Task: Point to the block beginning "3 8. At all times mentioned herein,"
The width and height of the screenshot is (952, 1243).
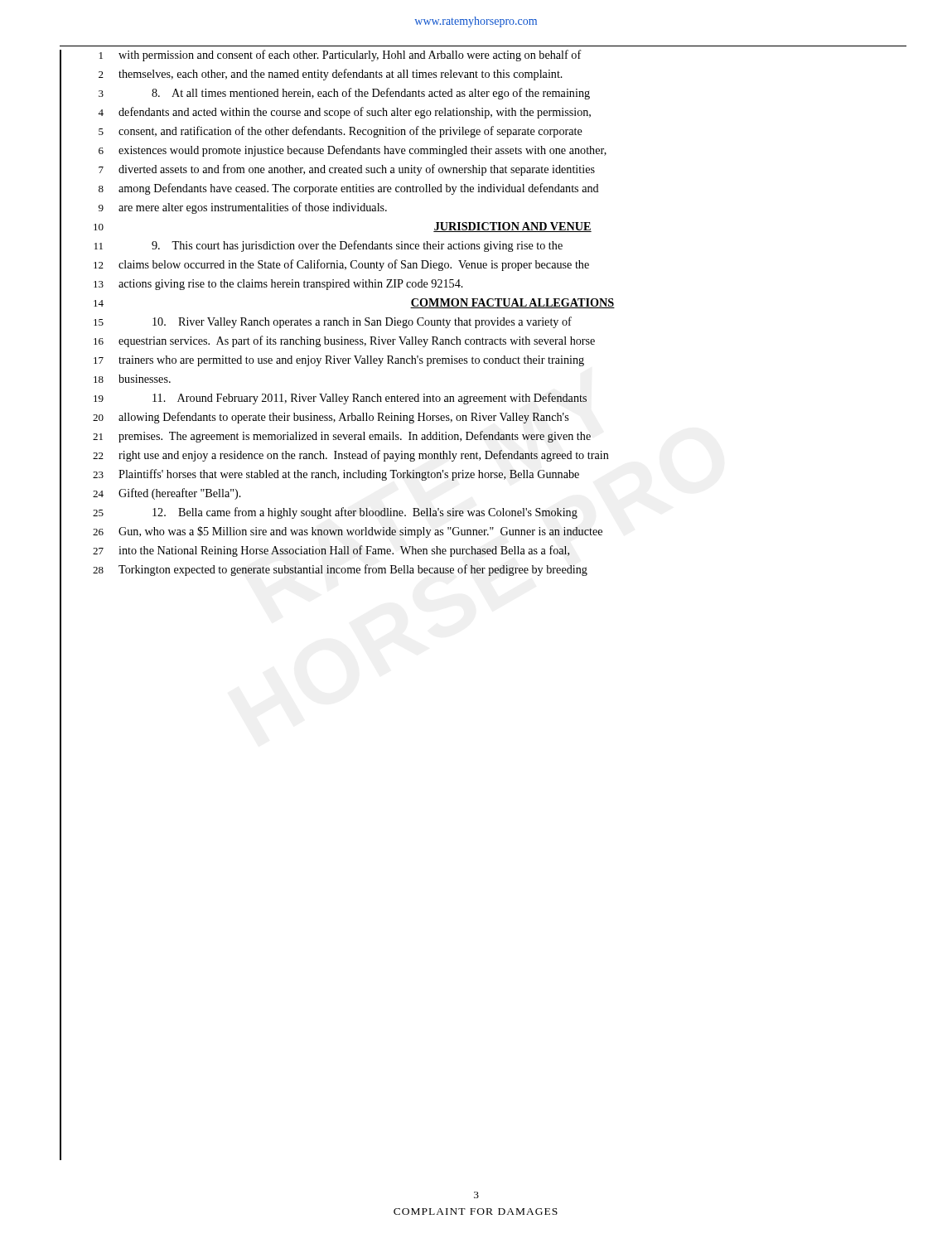Action: coord(493,150)
